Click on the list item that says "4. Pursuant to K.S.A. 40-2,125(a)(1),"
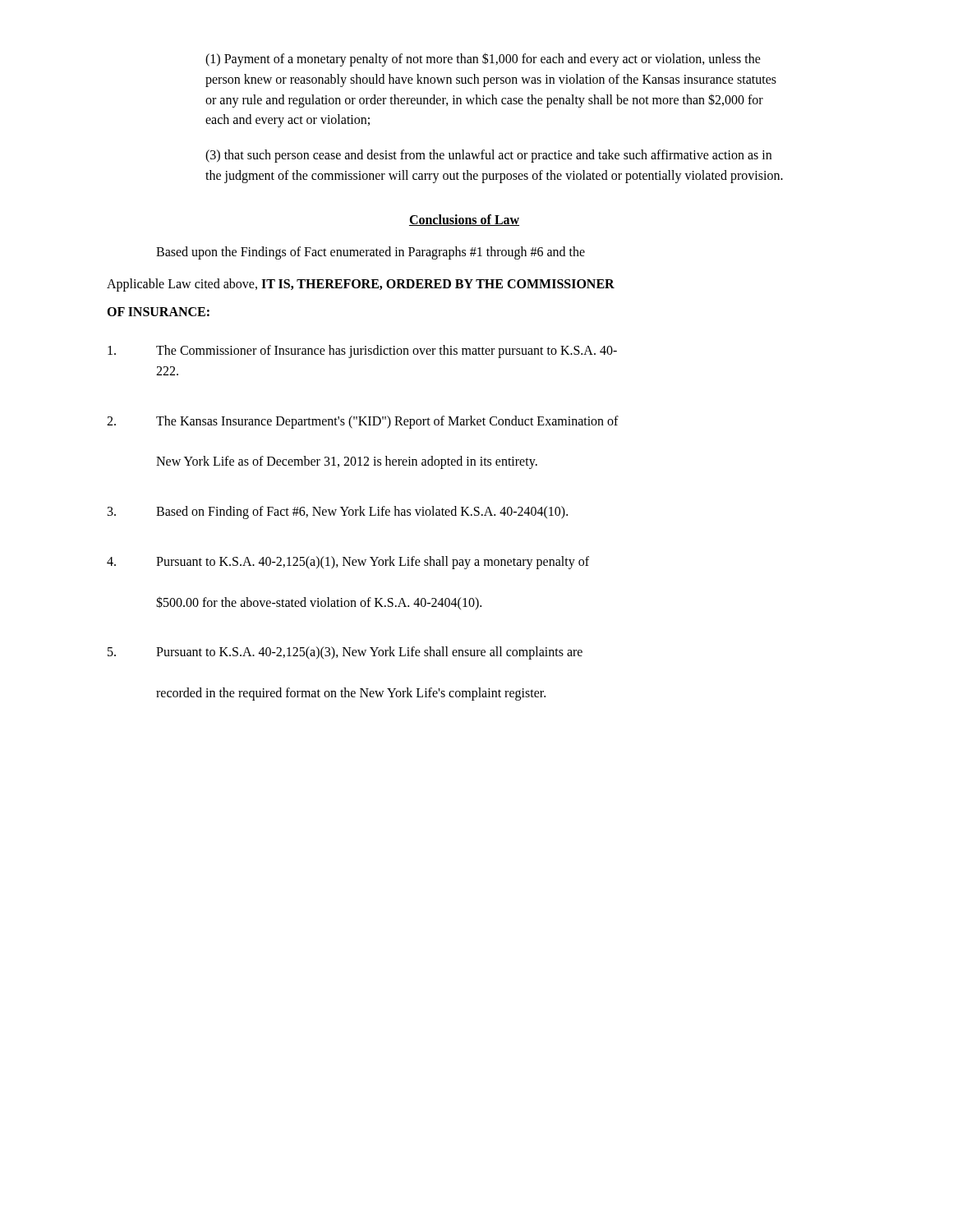Screen dimensions: 1232x953 [x=348, y=563]
